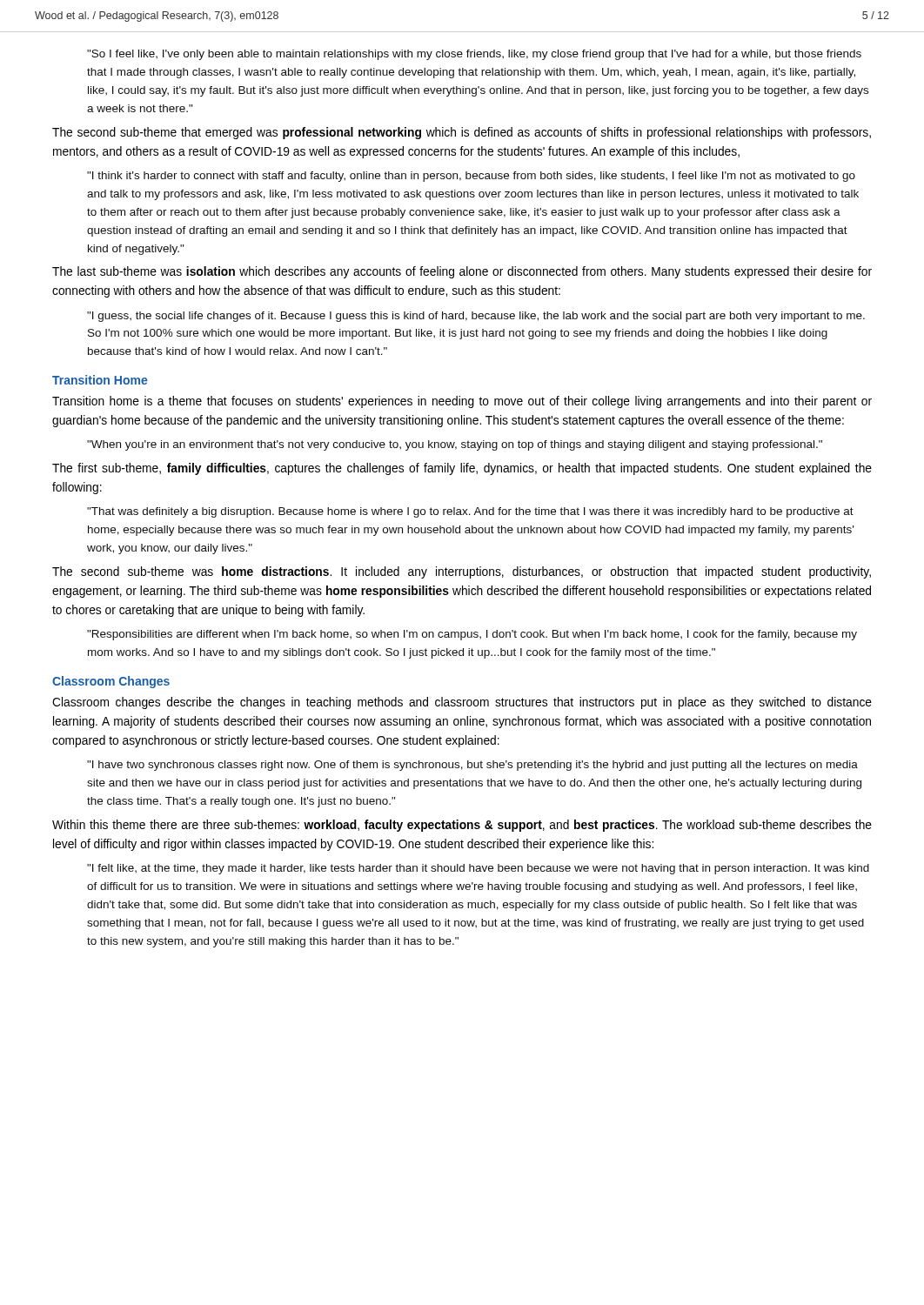Viewport: 924px width, 1305px height.
Task: Locate the passage starting ""So I feel like, I've only been able"
Action: (478, 81)
